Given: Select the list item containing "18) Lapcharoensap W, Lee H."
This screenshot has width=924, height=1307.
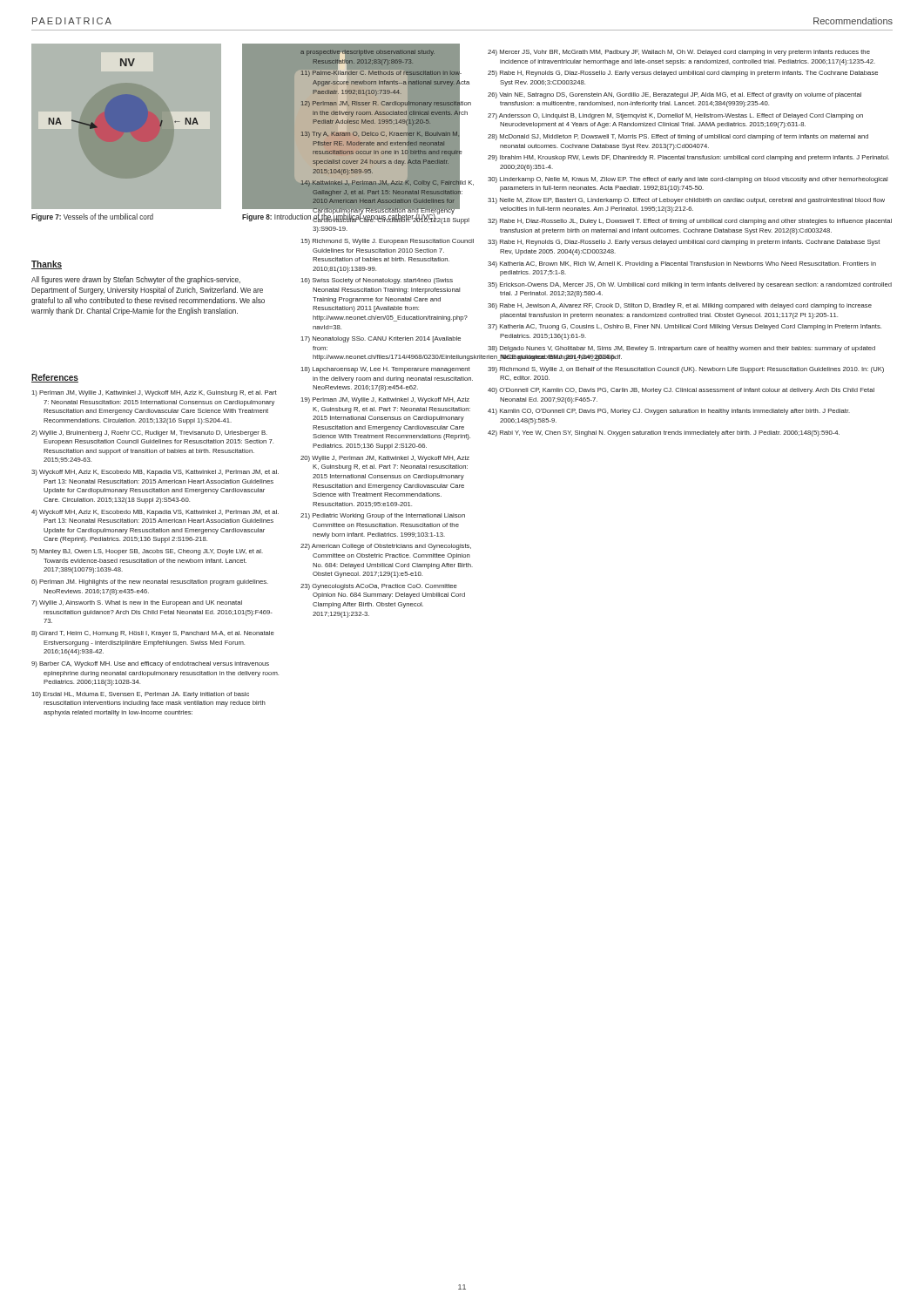Looking at the screenshot, I should 387,378.
